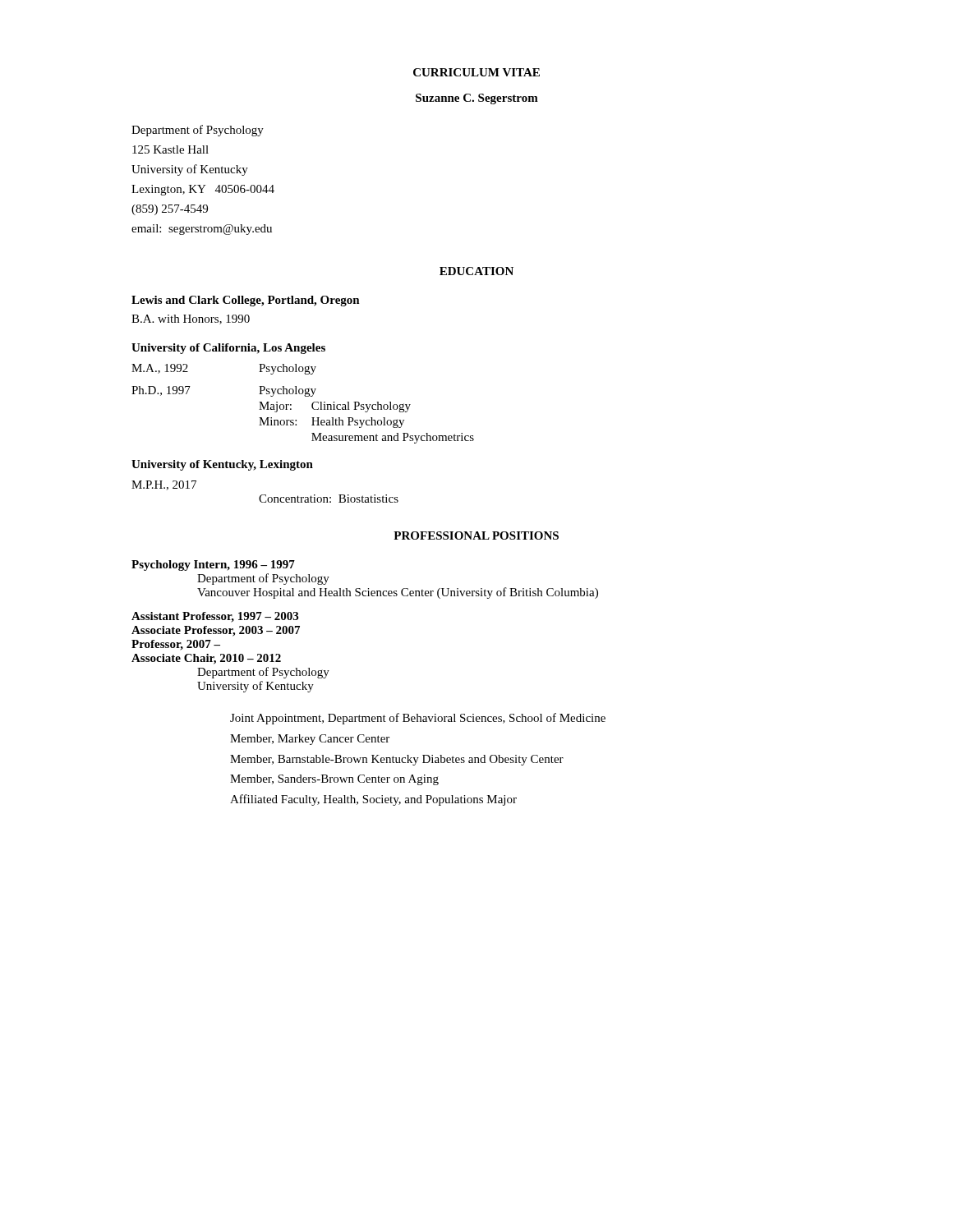This screenshot has width=953, height=1232.
Task: Find the section header containing "University of California, Los Angeles"
Action: pyautogui.click(x=228, y=347)
